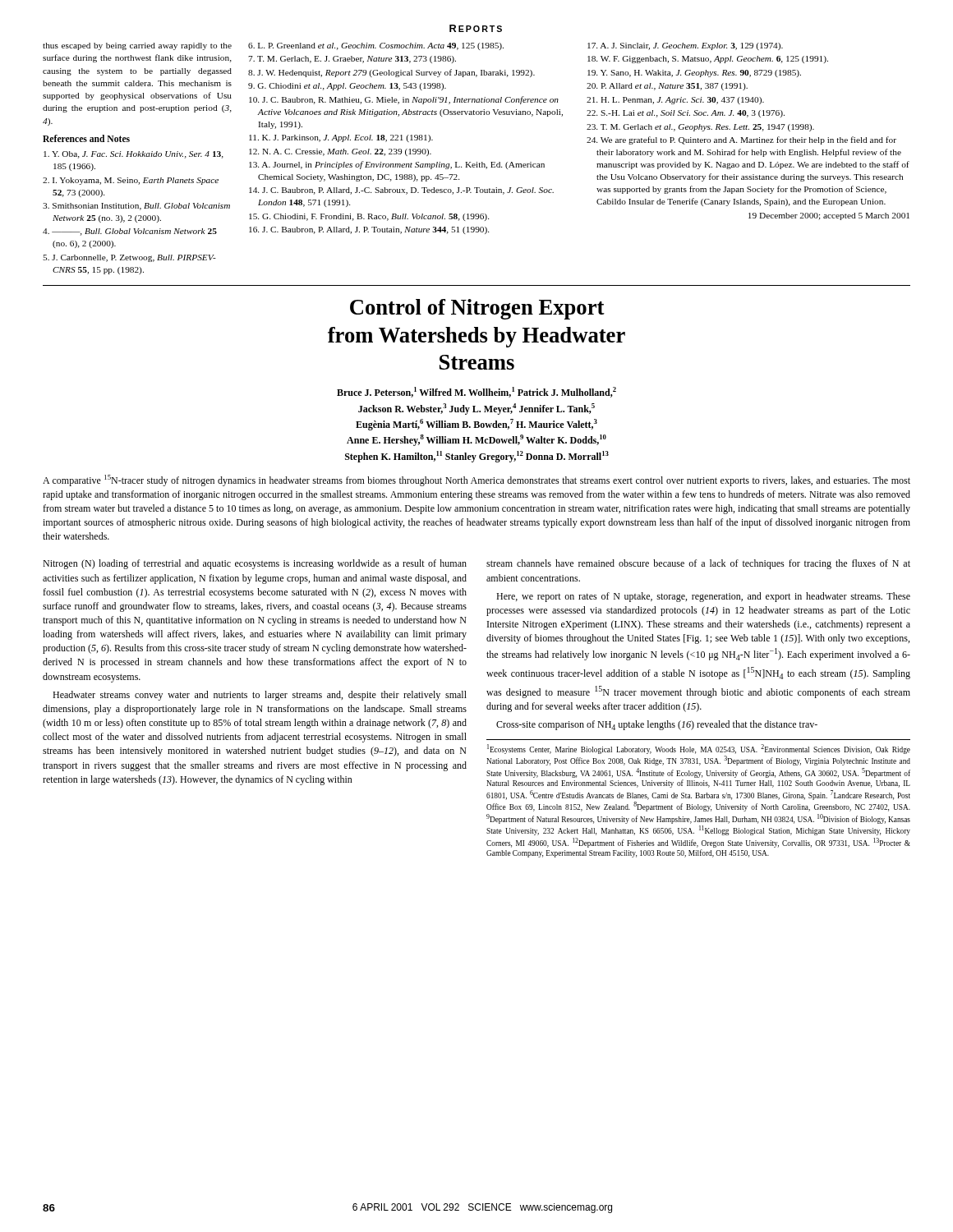
Task: Where is the passage that starts "15. G. Chiodini,"?
Action: 369,216
